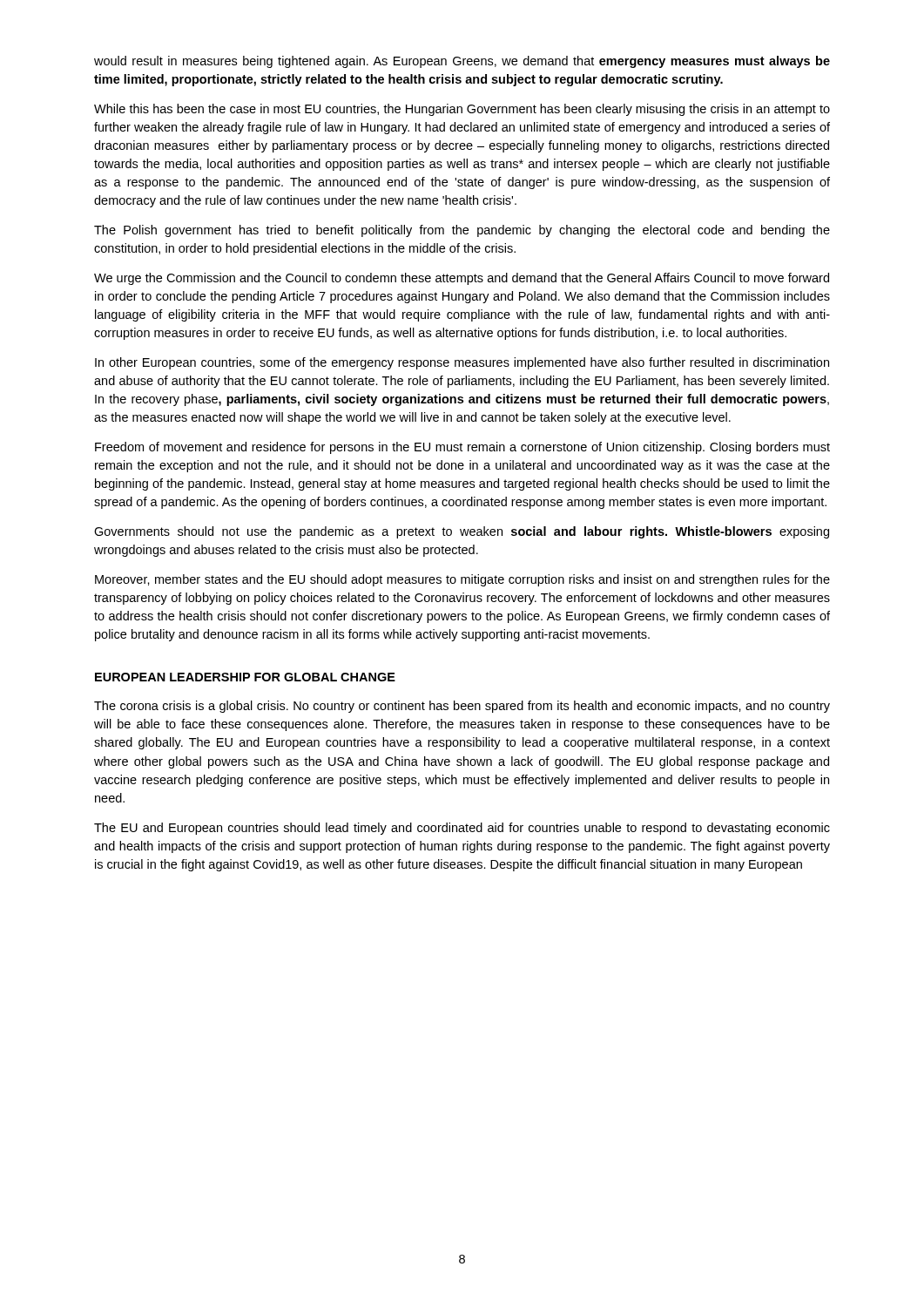Point to the block beginning "We urge the Commission and the Council to"

pos(462,306)
